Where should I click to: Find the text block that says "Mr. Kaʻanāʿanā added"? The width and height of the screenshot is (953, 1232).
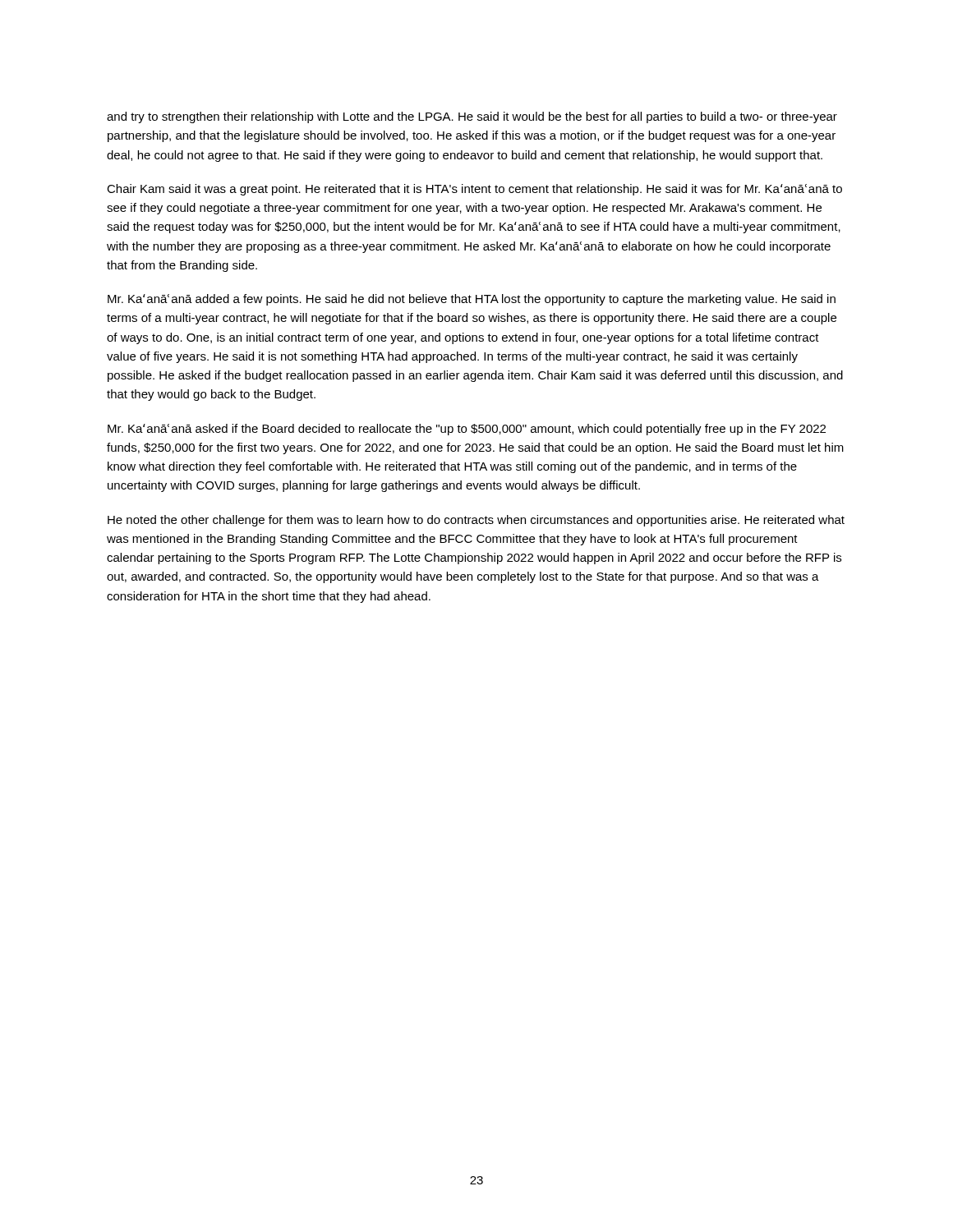(x=475, y=346)
